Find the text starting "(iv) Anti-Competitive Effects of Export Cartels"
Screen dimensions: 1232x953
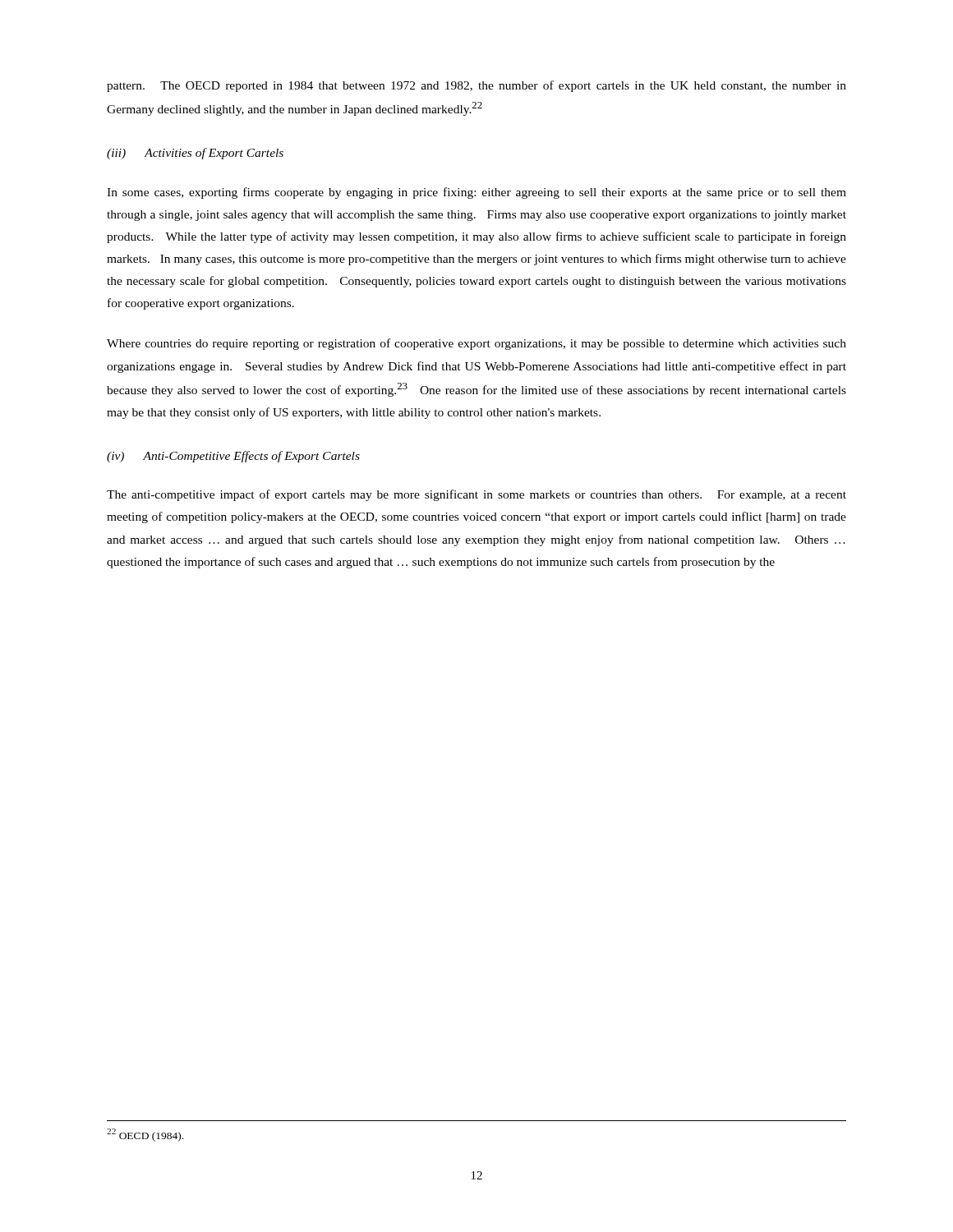[x=233, y=455]
